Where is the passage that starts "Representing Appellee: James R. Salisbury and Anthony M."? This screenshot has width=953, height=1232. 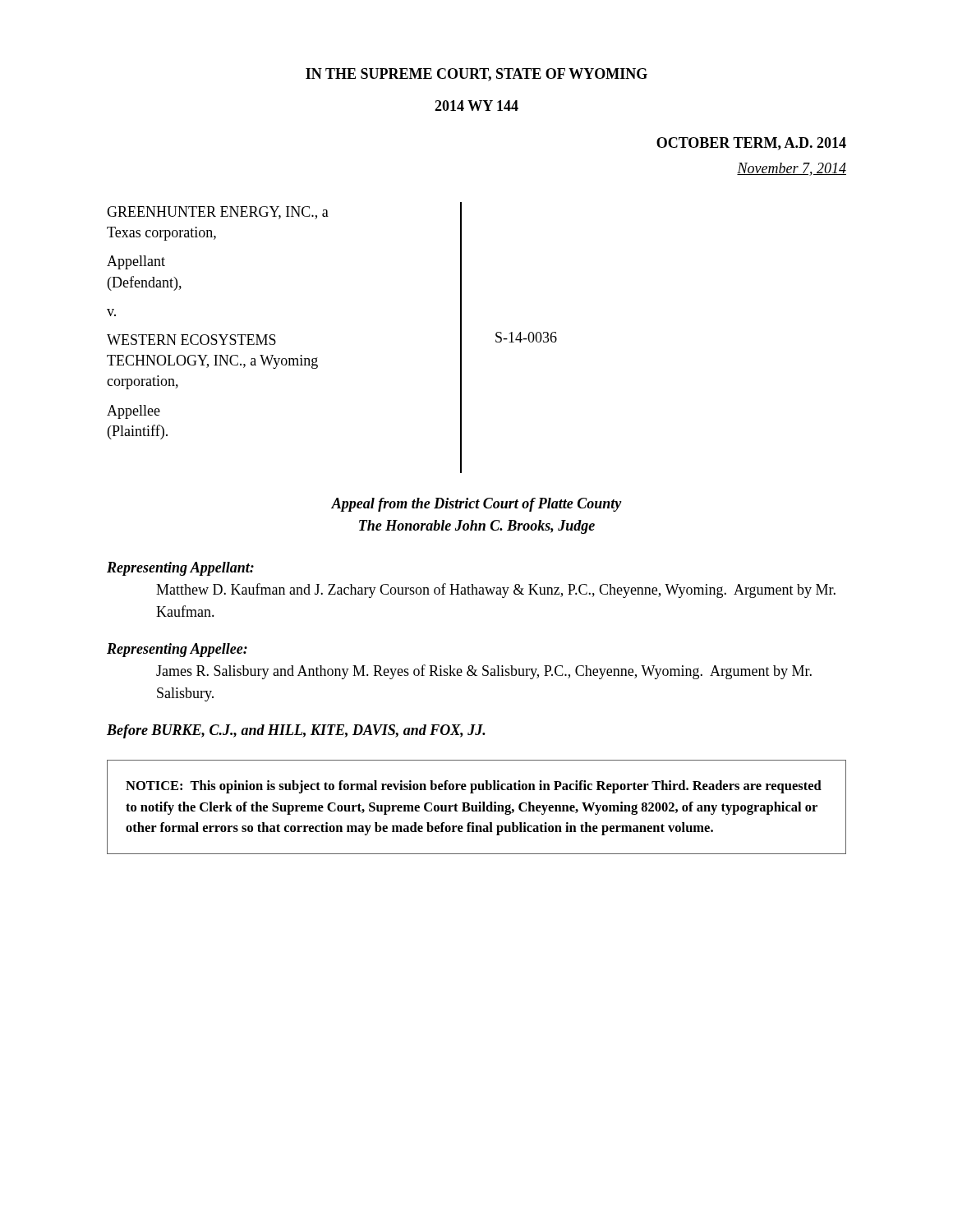click(476, 673)
